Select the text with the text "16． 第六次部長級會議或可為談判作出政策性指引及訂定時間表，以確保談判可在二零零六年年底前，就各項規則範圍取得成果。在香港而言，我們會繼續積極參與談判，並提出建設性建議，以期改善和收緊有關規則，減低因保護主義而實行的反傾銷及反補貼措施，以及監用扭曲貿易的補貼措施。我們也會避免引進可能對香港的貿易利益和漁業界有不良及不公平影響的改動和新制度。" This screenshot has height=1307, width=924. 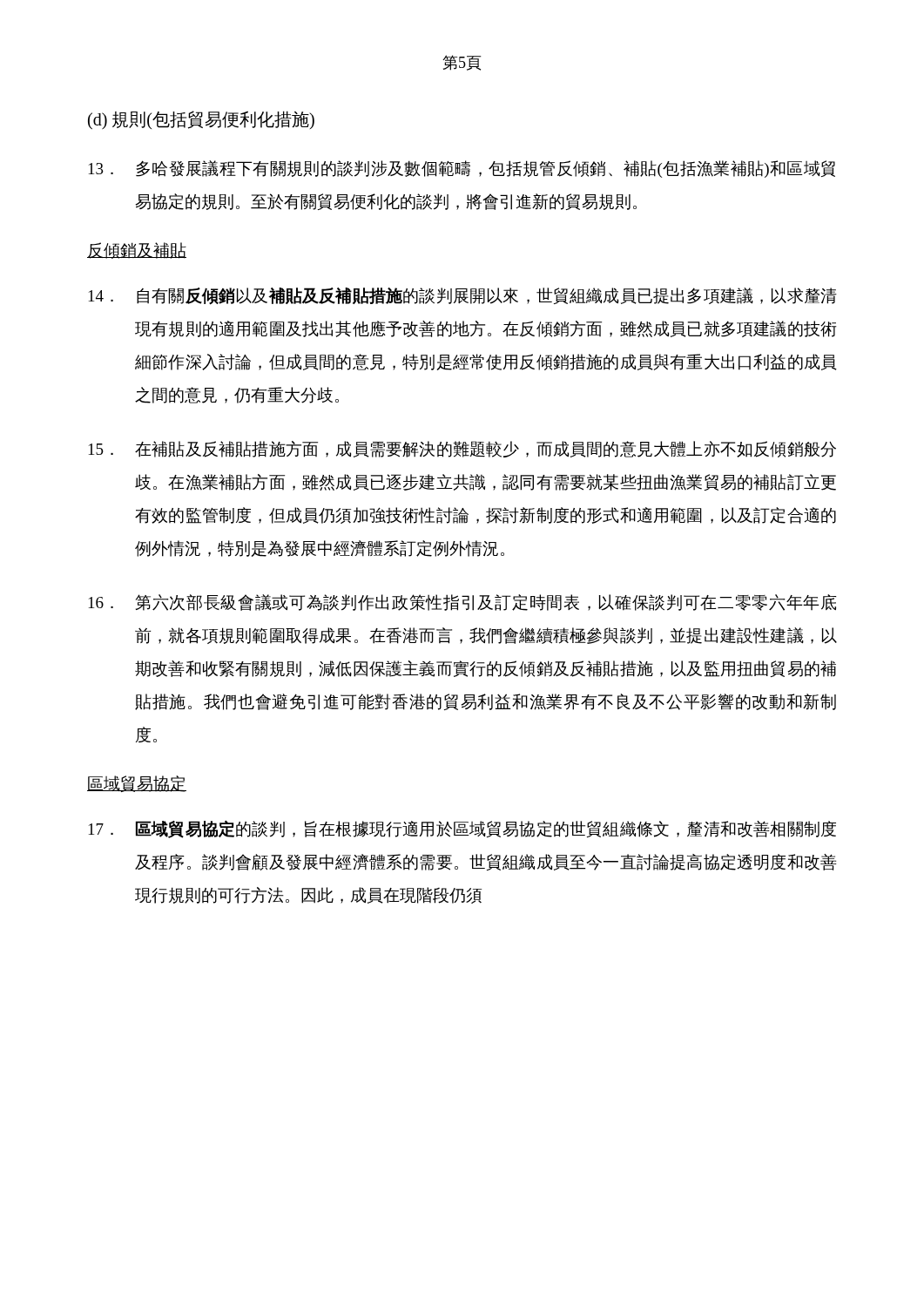tap(462, 669)
